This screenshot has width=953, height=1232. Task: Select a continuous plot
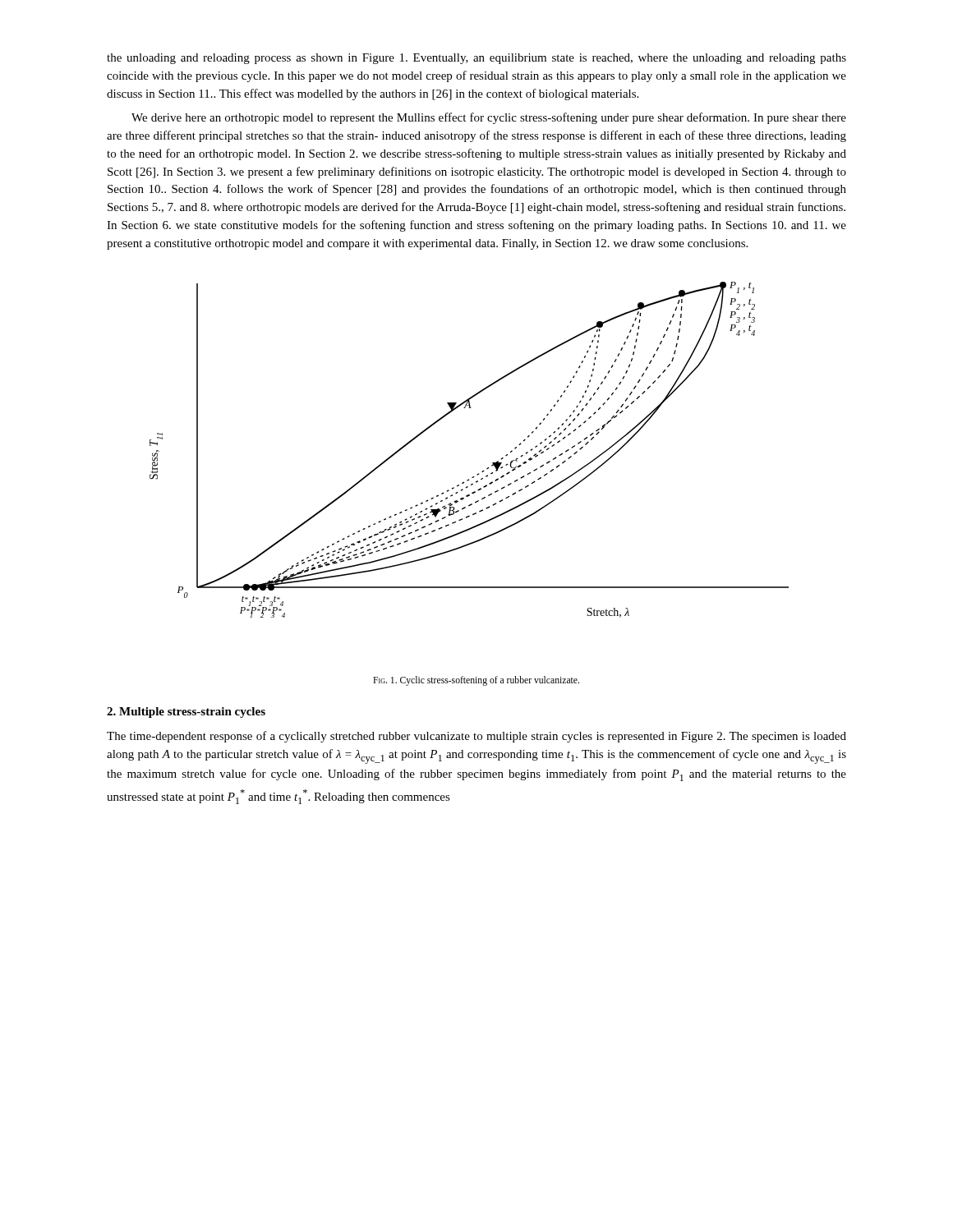click(476, 467)
